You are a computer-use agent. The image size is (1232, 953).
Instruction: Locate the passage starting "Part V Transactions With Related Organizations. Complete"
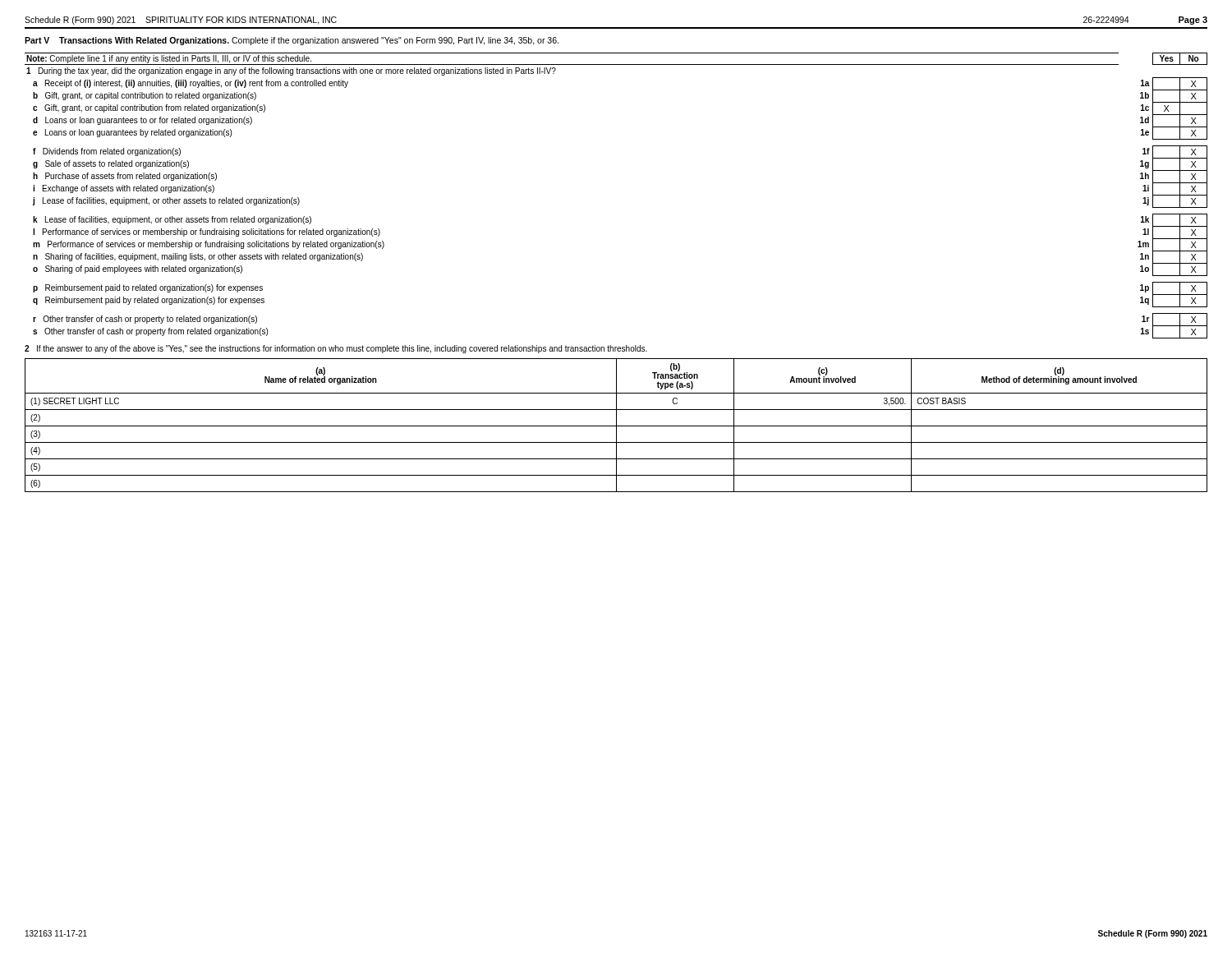tap(292, 40)
